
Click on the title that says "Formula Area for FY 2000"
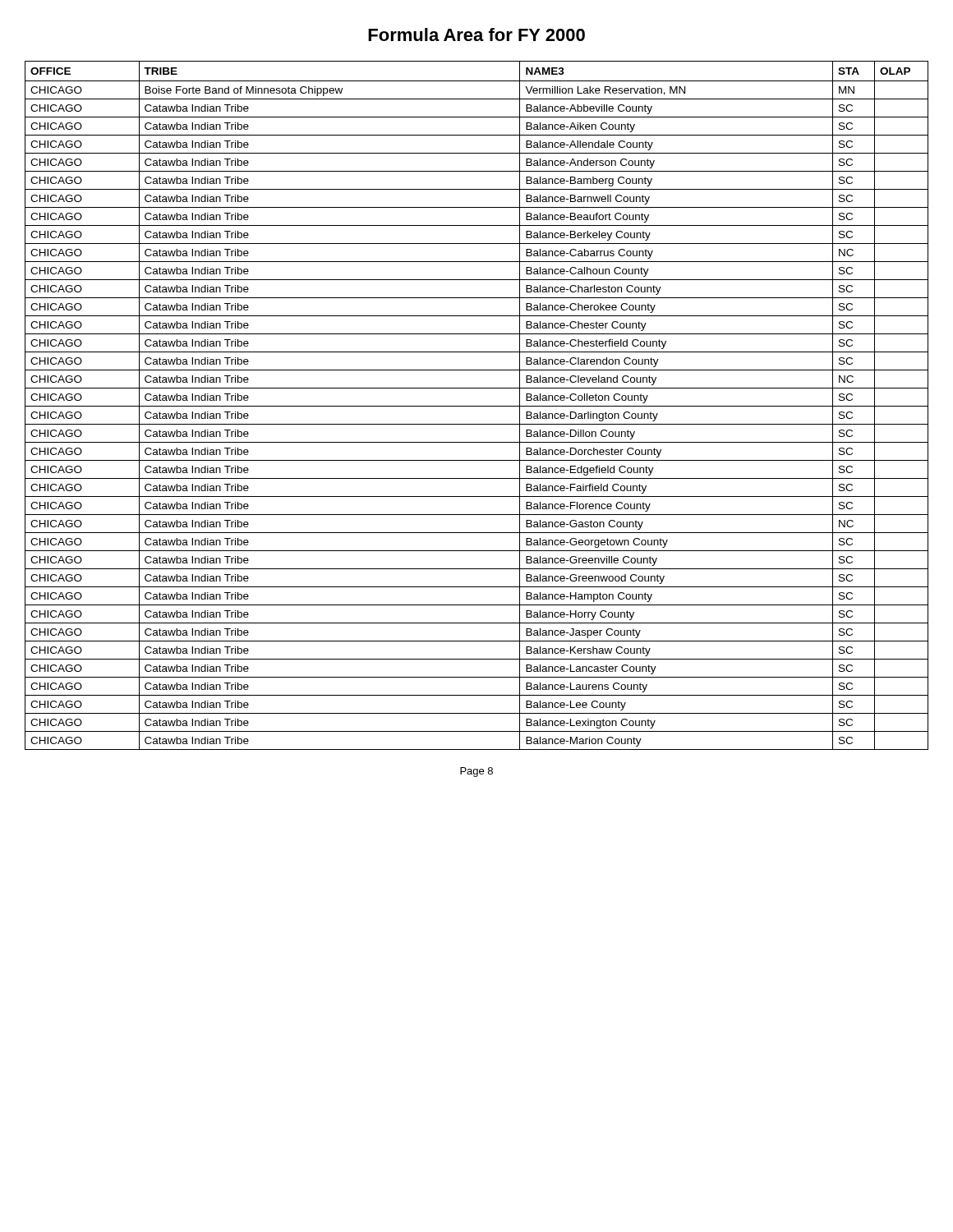click(476, 35)
